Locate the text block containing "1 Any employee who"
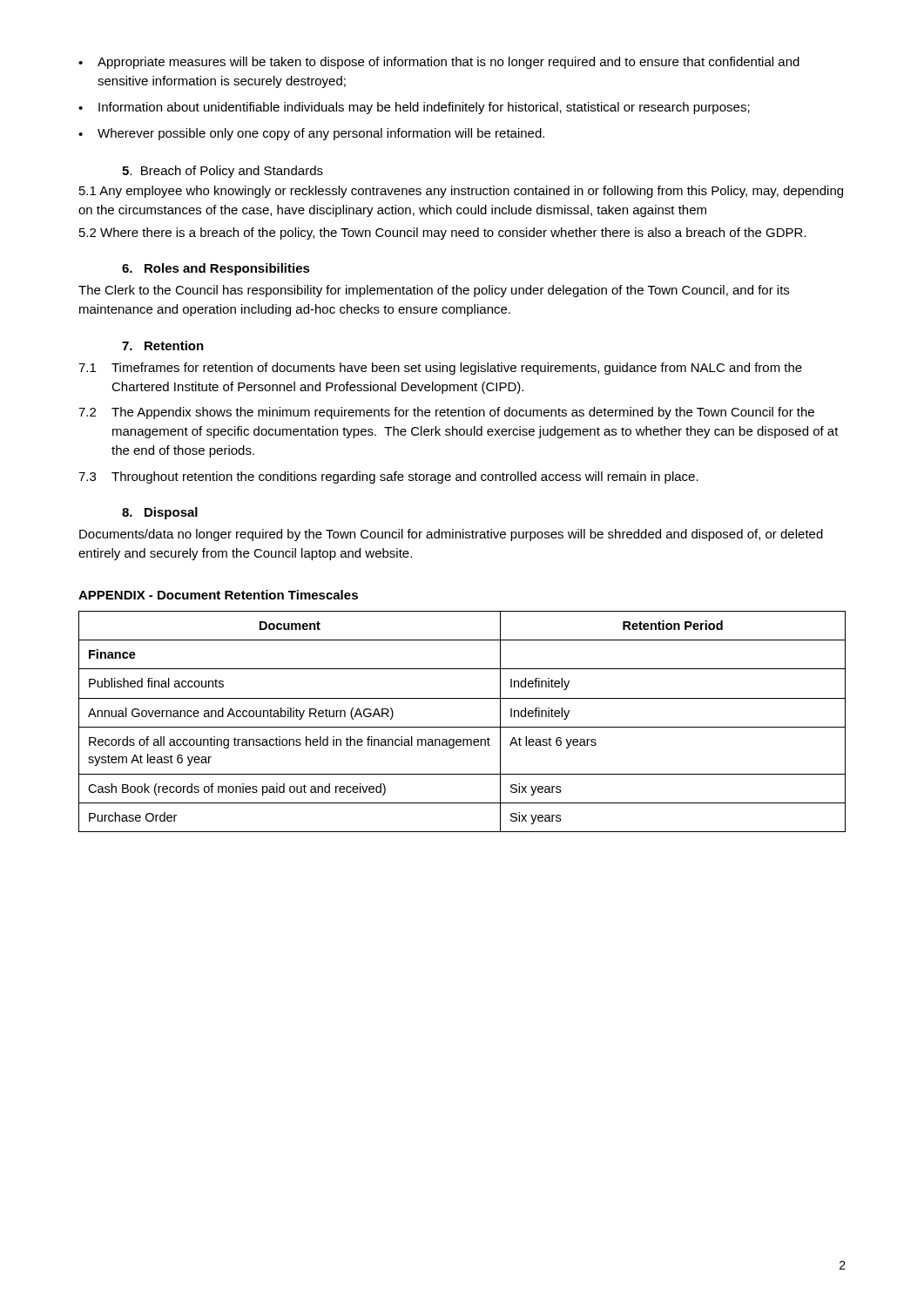Image resolution: width=924 pixels, height=1307 pixels. tap(461, 200)
